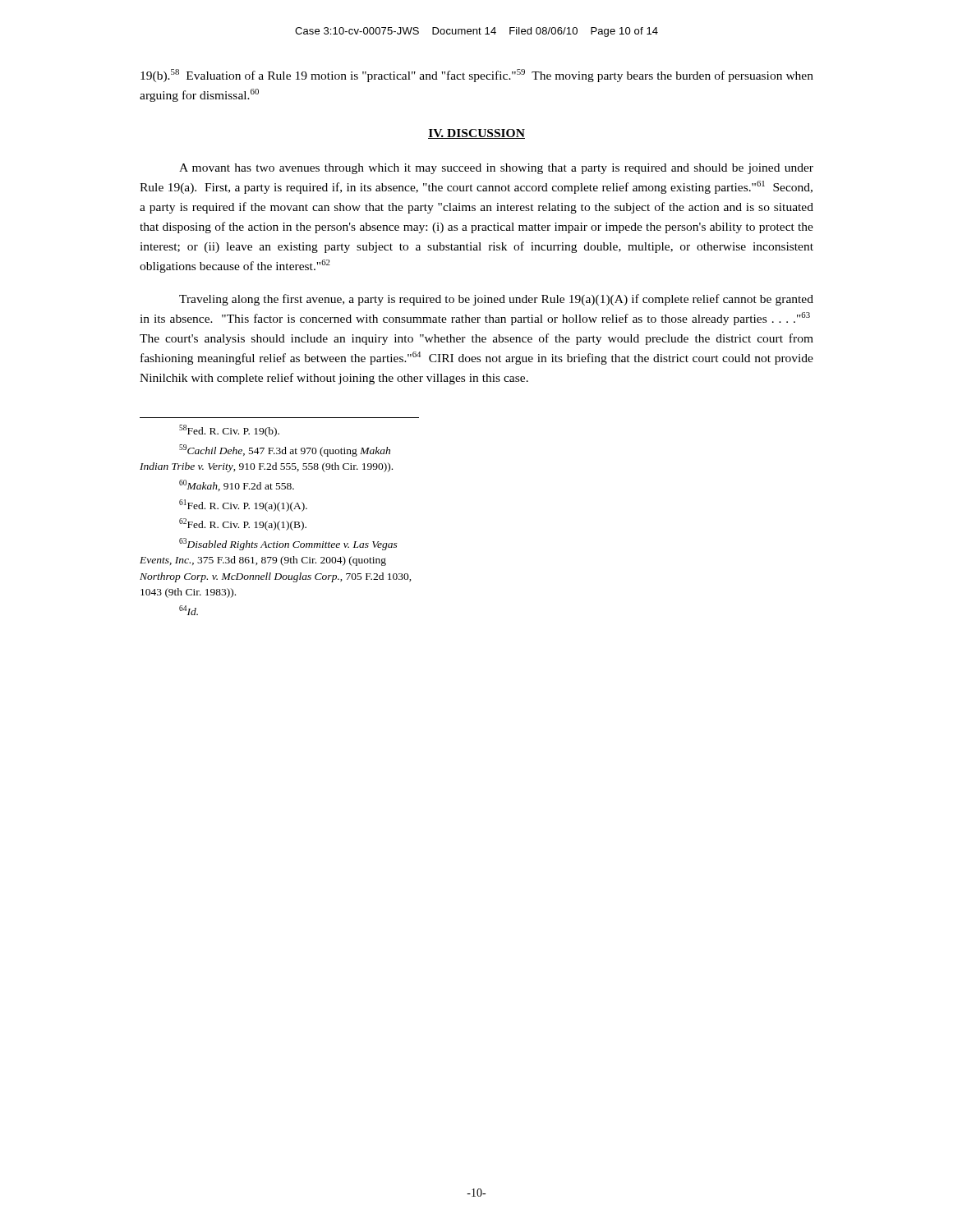Point to the region starting "Traveling along the first avenue, a"
Image resolution: width=953 pixels, height=1232 pixels.
(476, 338)
